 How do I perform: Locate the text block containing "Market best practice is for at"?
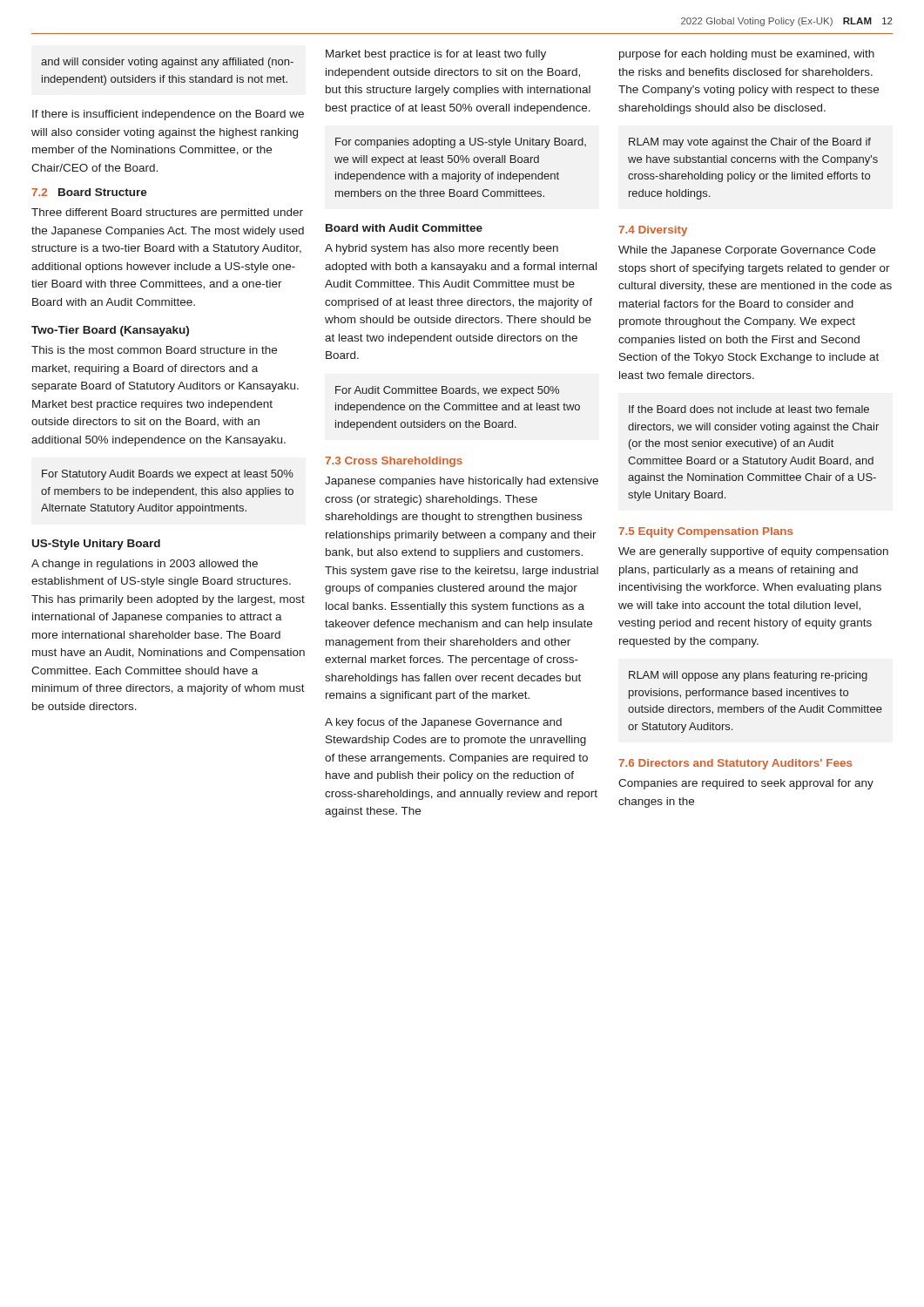462,81
